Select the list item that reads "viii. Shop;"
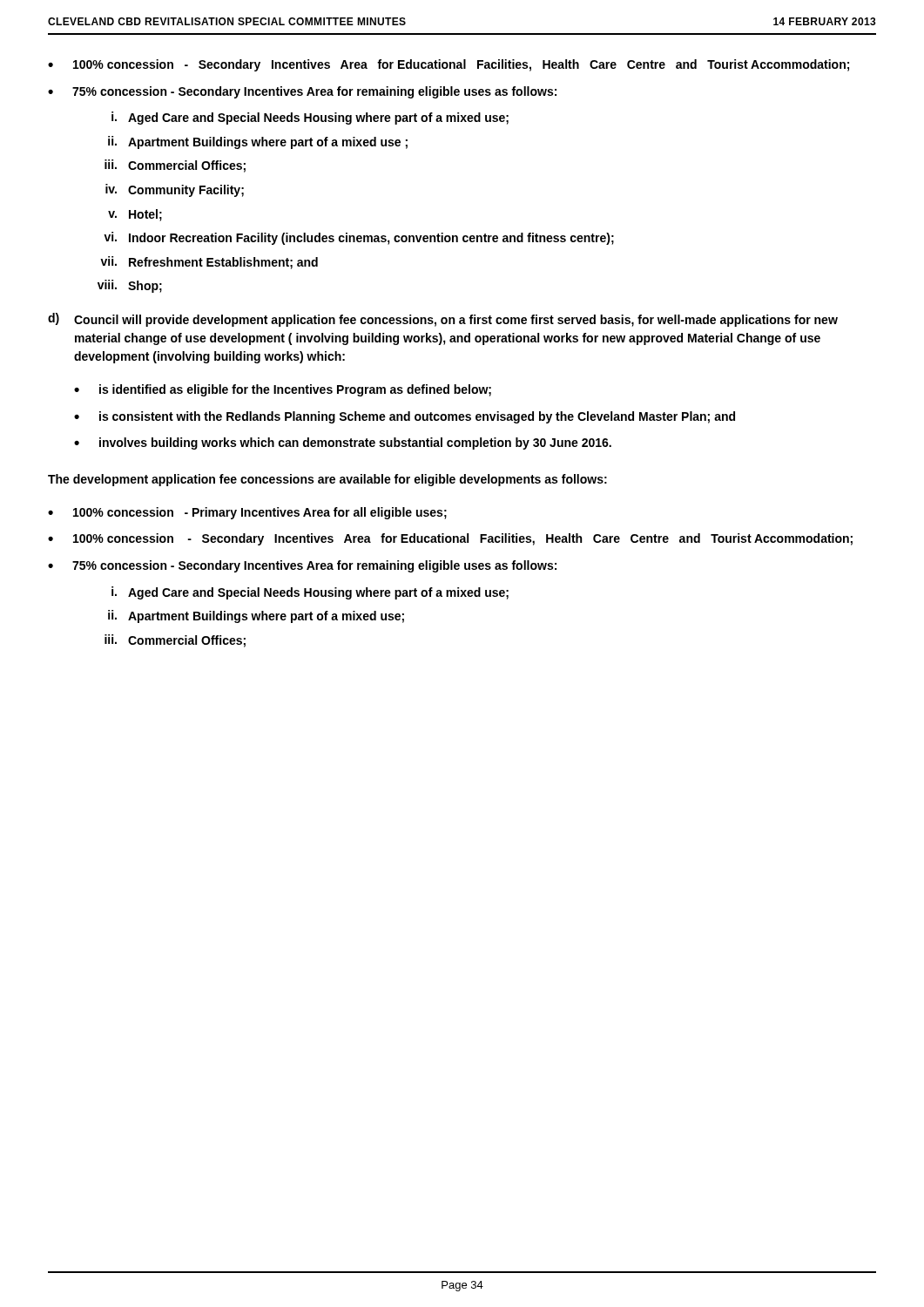Image resolution: width=924 pixels, height=1307 pixels. tap(130, 286)
